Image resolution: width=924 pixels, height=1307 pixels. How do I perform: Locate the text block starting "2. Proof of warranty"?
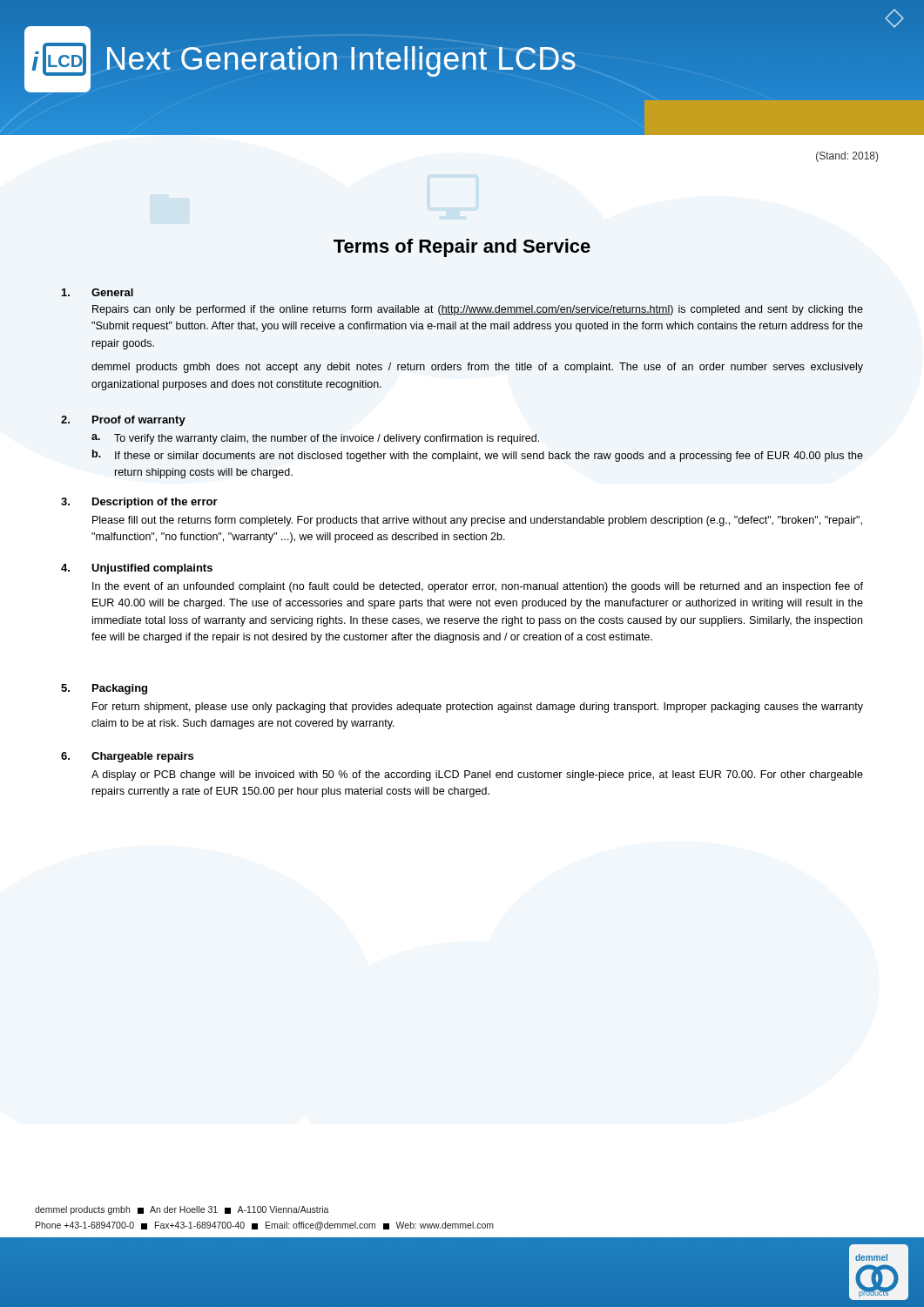coord(123,420)
